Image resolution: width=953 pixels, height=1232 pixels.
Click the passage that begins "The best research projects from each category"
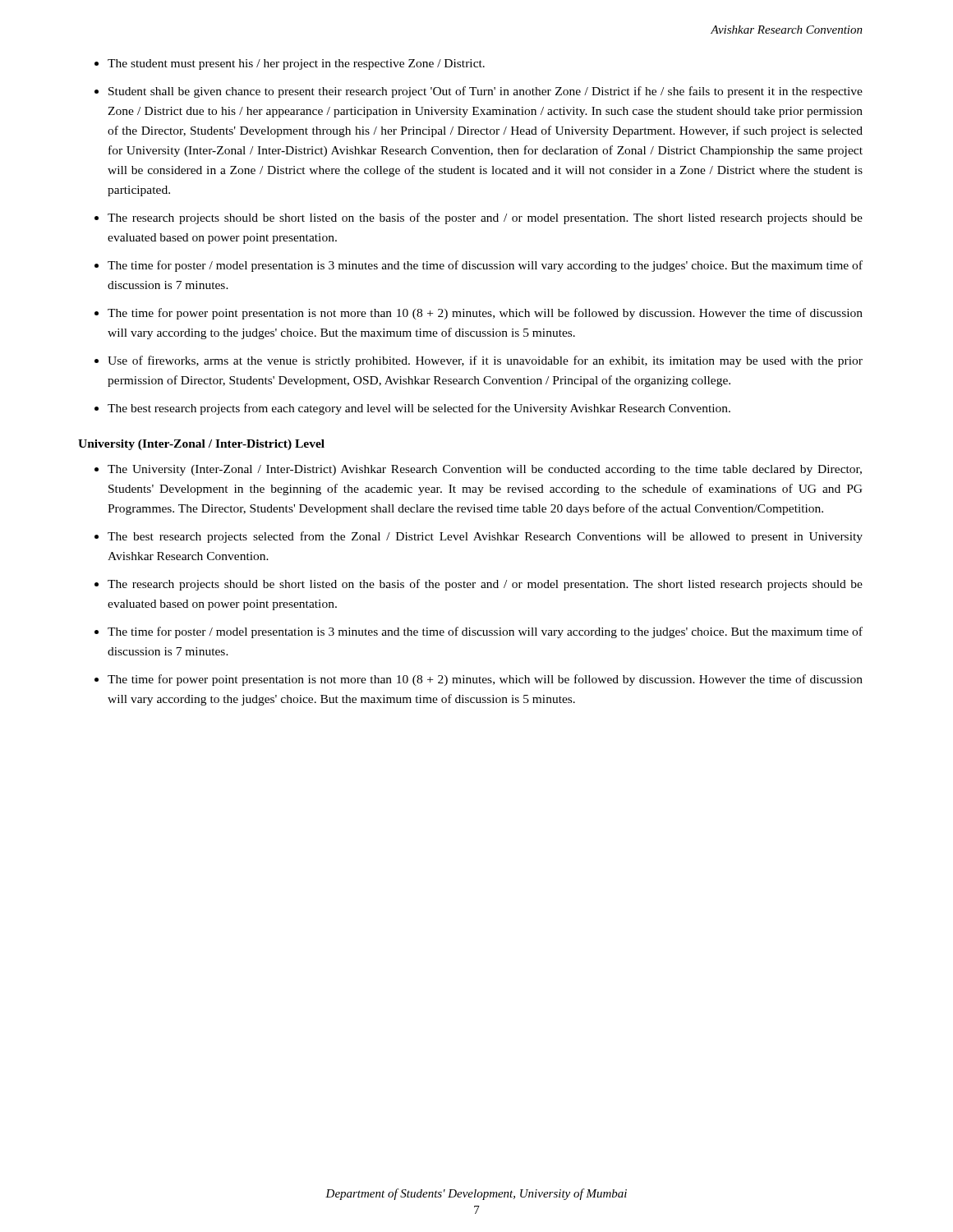[419, 408]
